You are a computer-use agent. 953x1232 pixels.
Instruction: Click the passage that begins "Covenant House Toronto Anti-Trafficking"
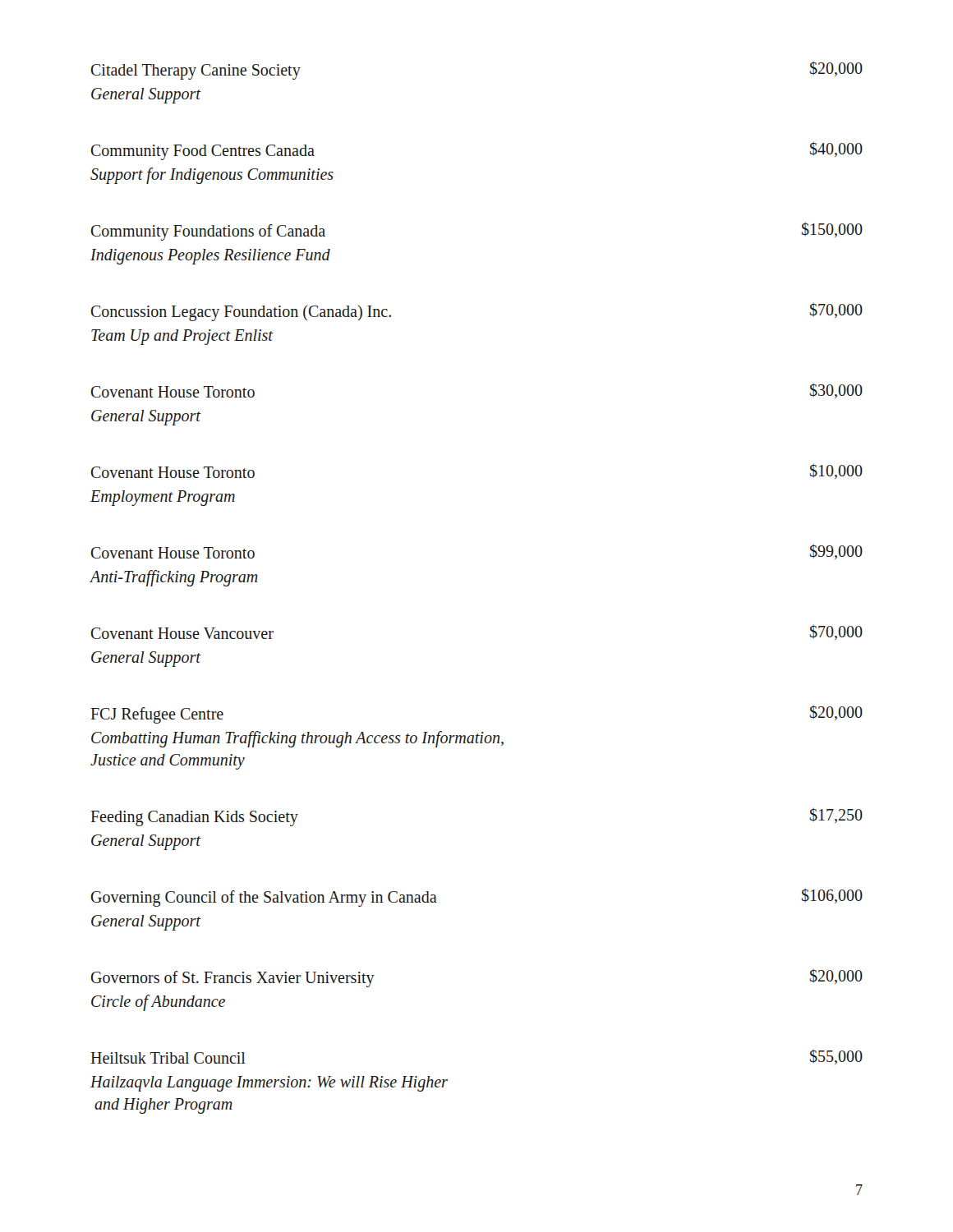[171, 552]
